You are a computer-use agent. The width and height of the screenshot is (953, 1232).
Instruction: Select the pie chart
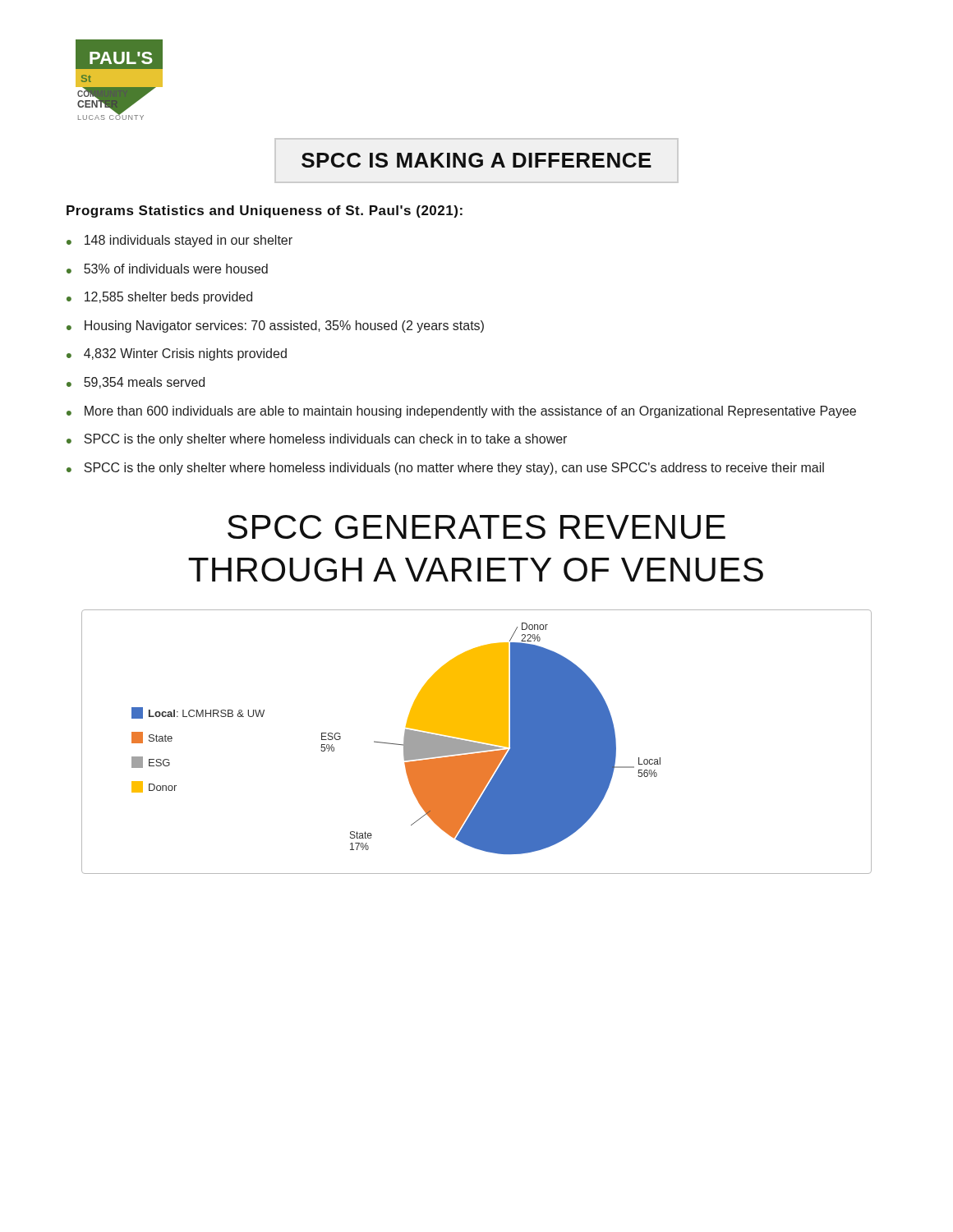(476, 742)
